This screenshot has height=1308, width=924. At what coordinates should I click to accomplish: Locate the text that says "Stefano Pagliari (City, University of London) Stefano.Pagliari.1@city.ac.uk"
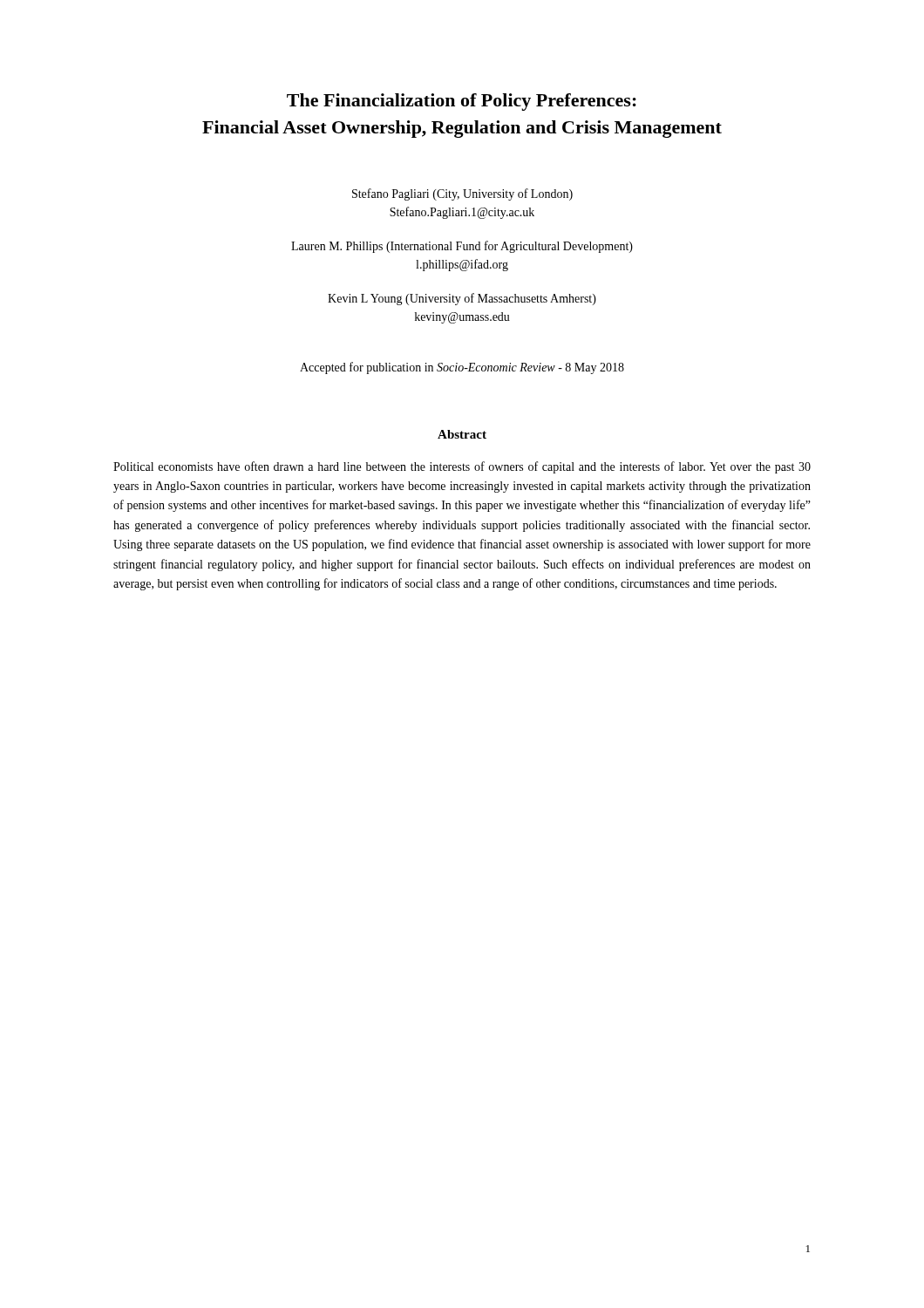462,203
